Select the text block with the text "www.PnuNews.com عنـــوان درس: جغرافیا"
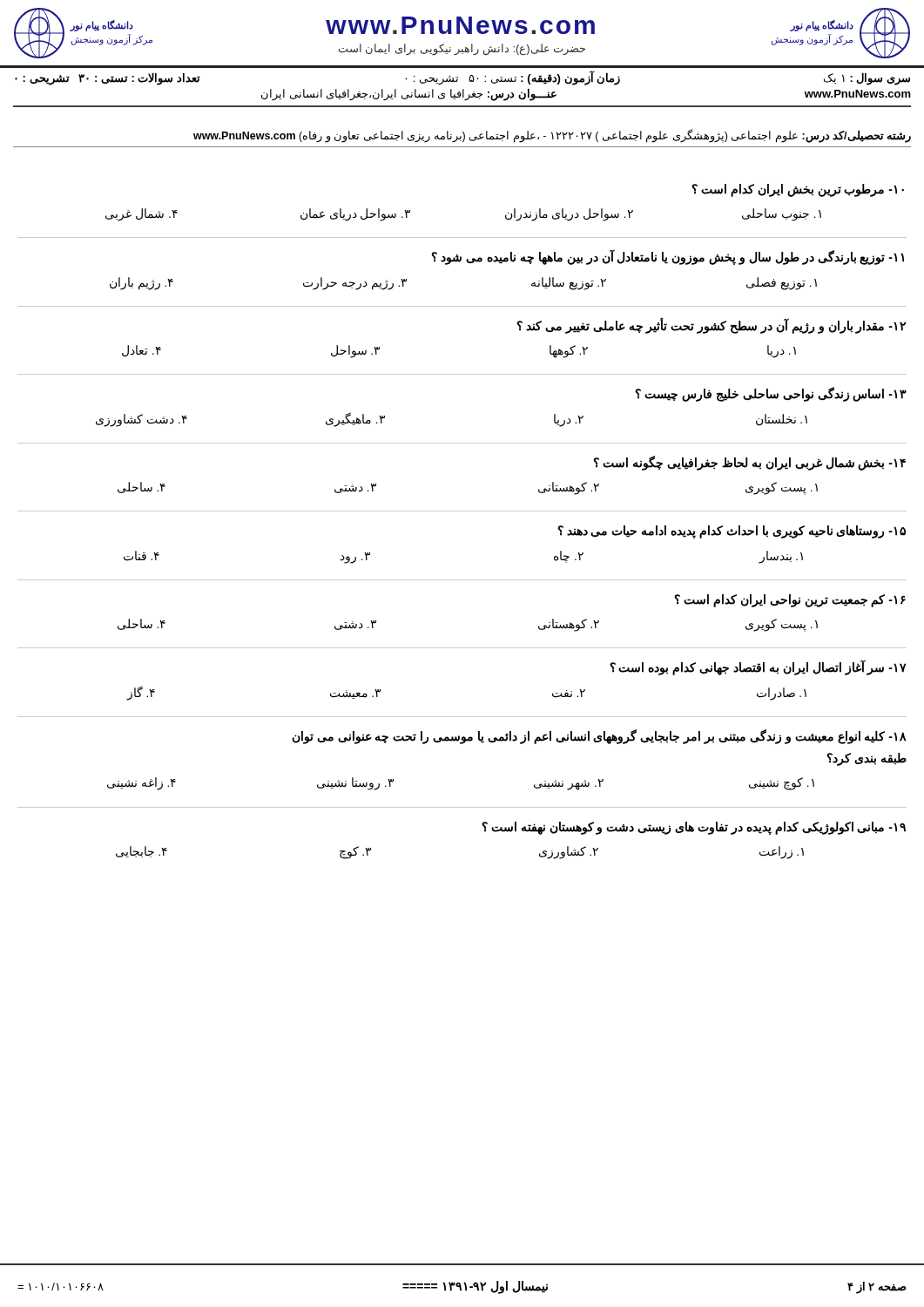Viewport: 924px width, 1307px height. click(x=586, y=94)
